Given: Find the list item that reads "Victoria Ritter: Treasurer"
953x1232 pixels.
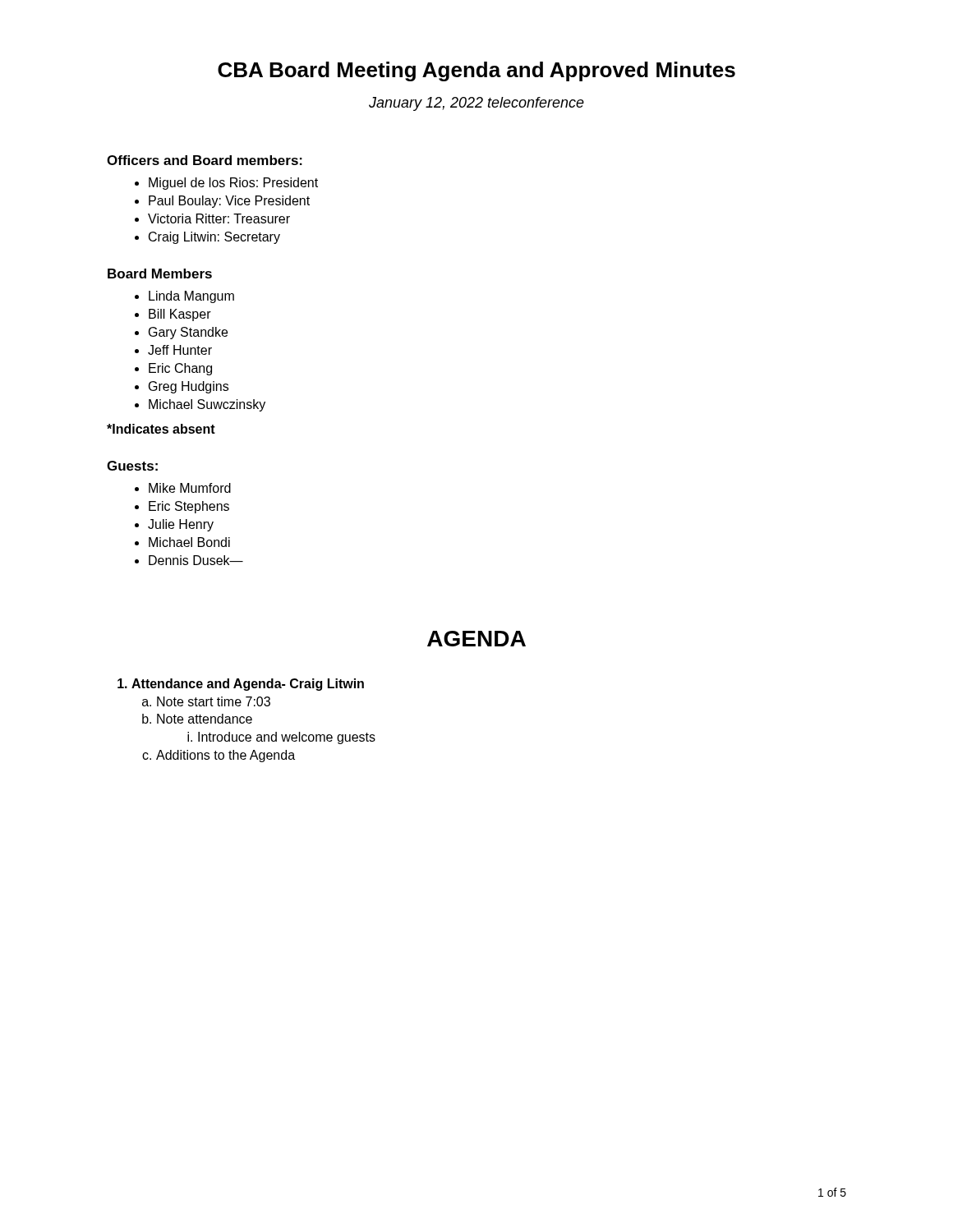Looking at the screenshot, I should (x=219, y=219).
